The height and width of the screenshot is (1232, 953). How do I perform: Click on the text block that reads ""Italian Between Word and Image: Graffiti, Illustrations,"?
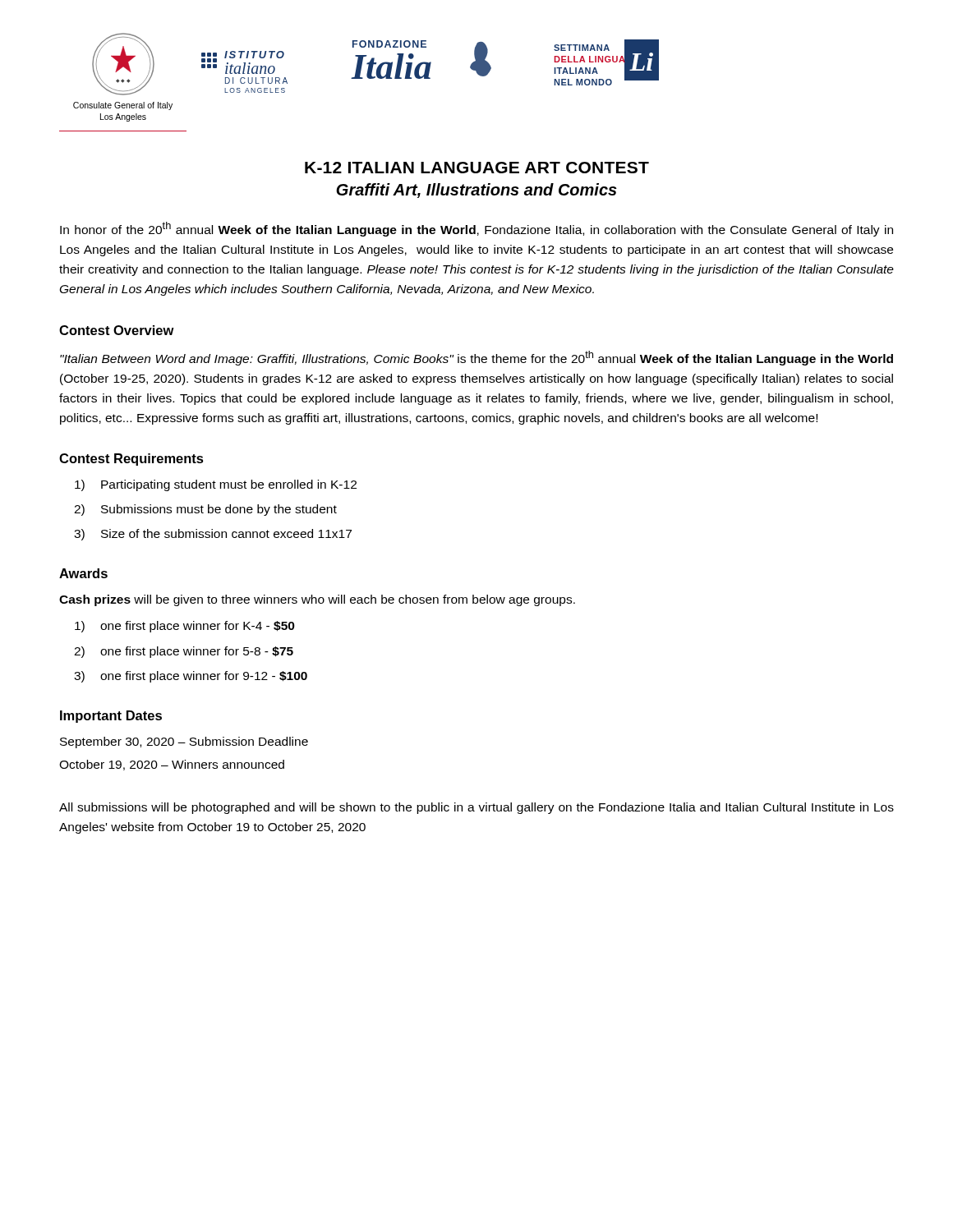[x=476, y=386]
